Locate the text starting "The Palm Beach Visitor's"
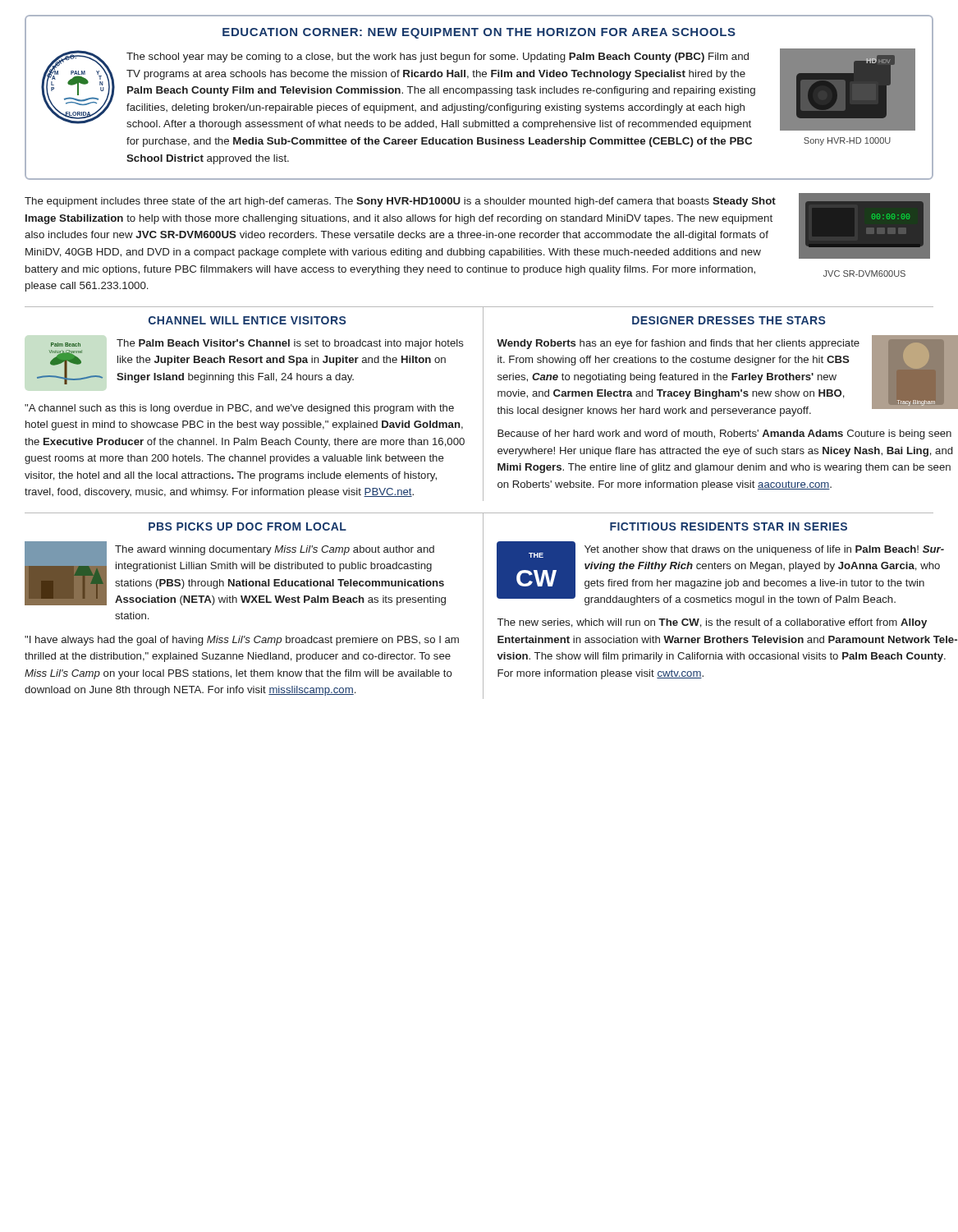The height and width of the screenshot is (1232, 958). tap(290, 360)
